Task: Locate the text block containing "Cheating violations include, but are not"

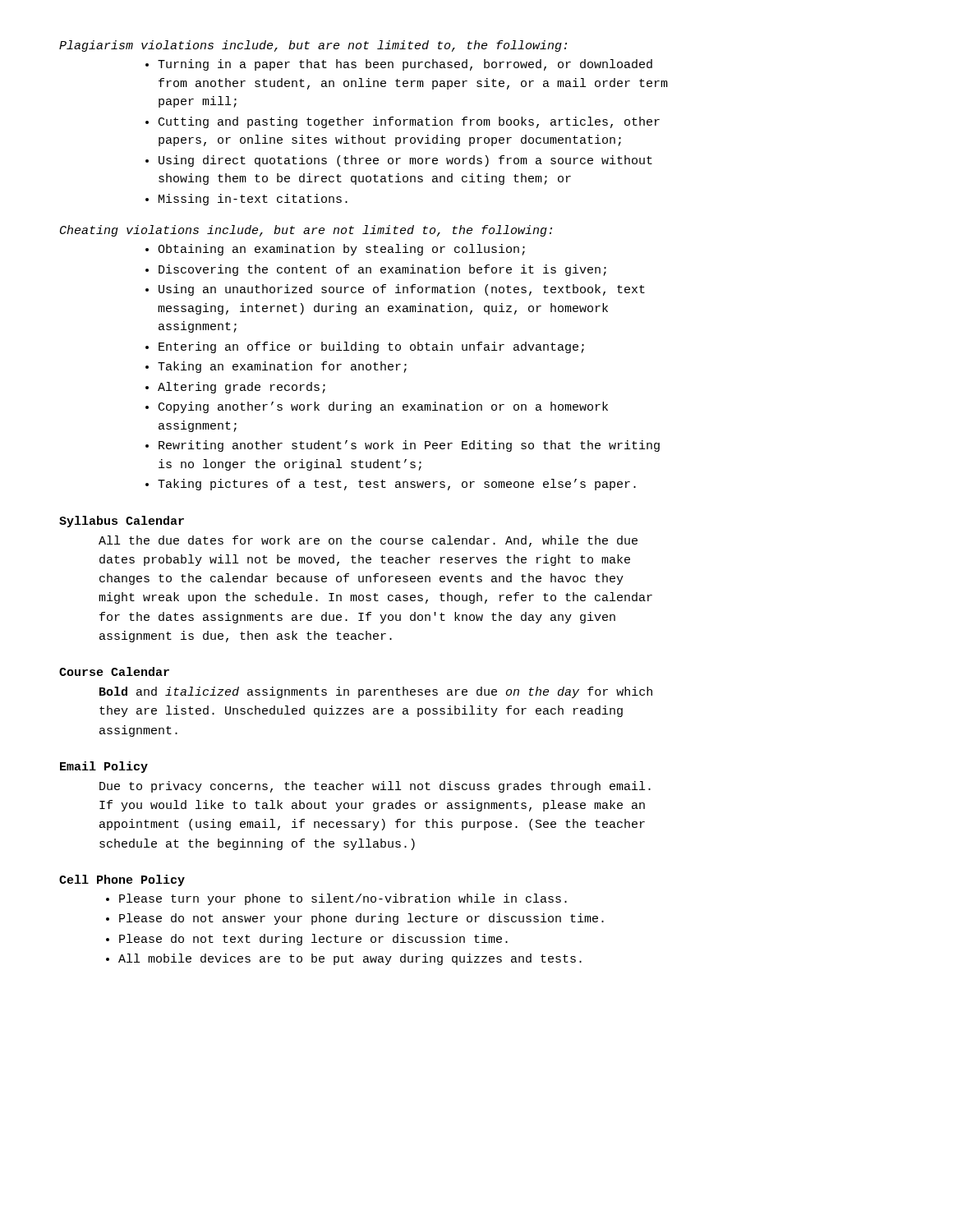Action: 307,231
